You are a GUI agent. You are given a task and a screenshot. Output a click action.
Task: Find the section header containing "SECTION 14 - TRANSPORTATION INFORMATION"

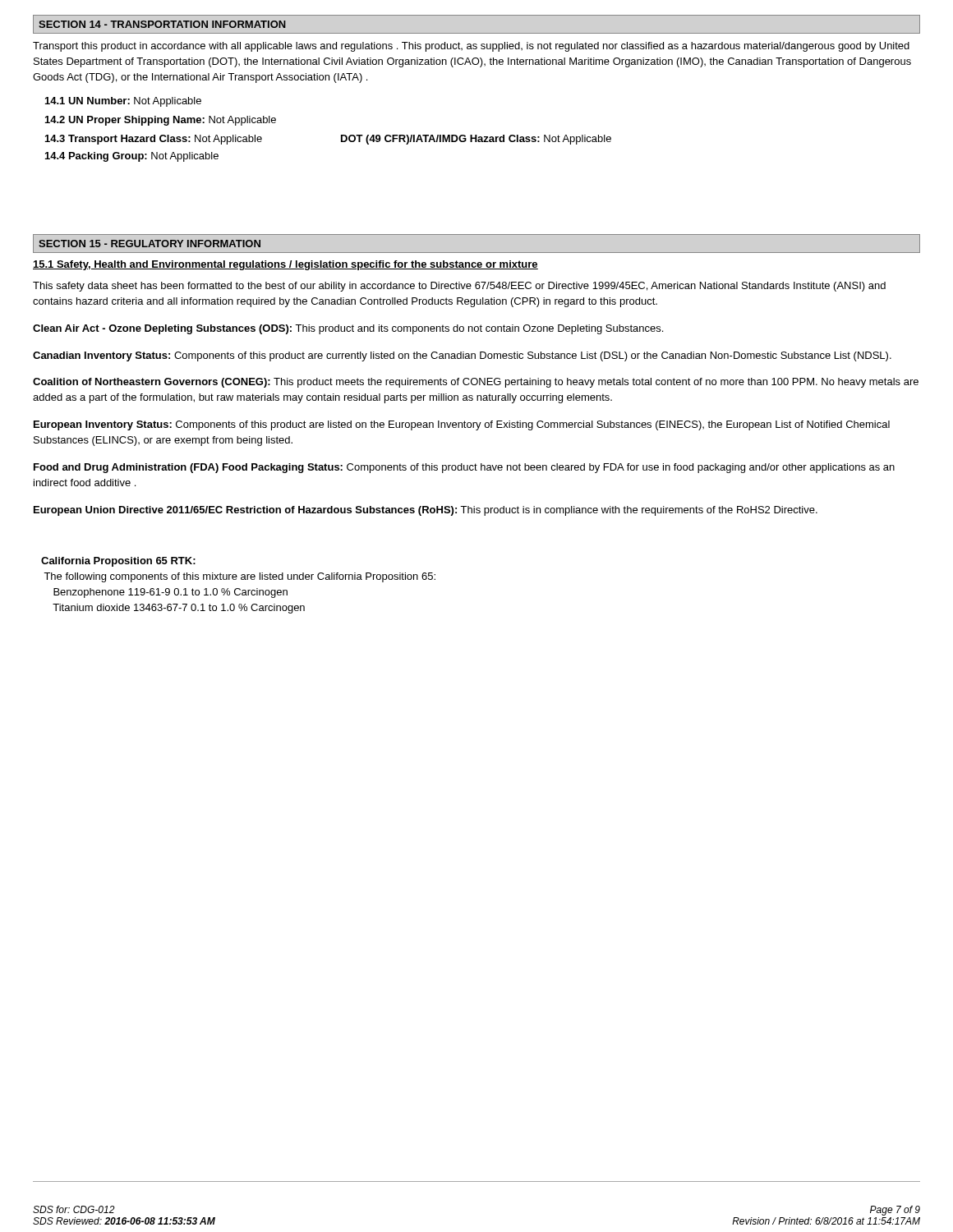click(x=476, y=24)
